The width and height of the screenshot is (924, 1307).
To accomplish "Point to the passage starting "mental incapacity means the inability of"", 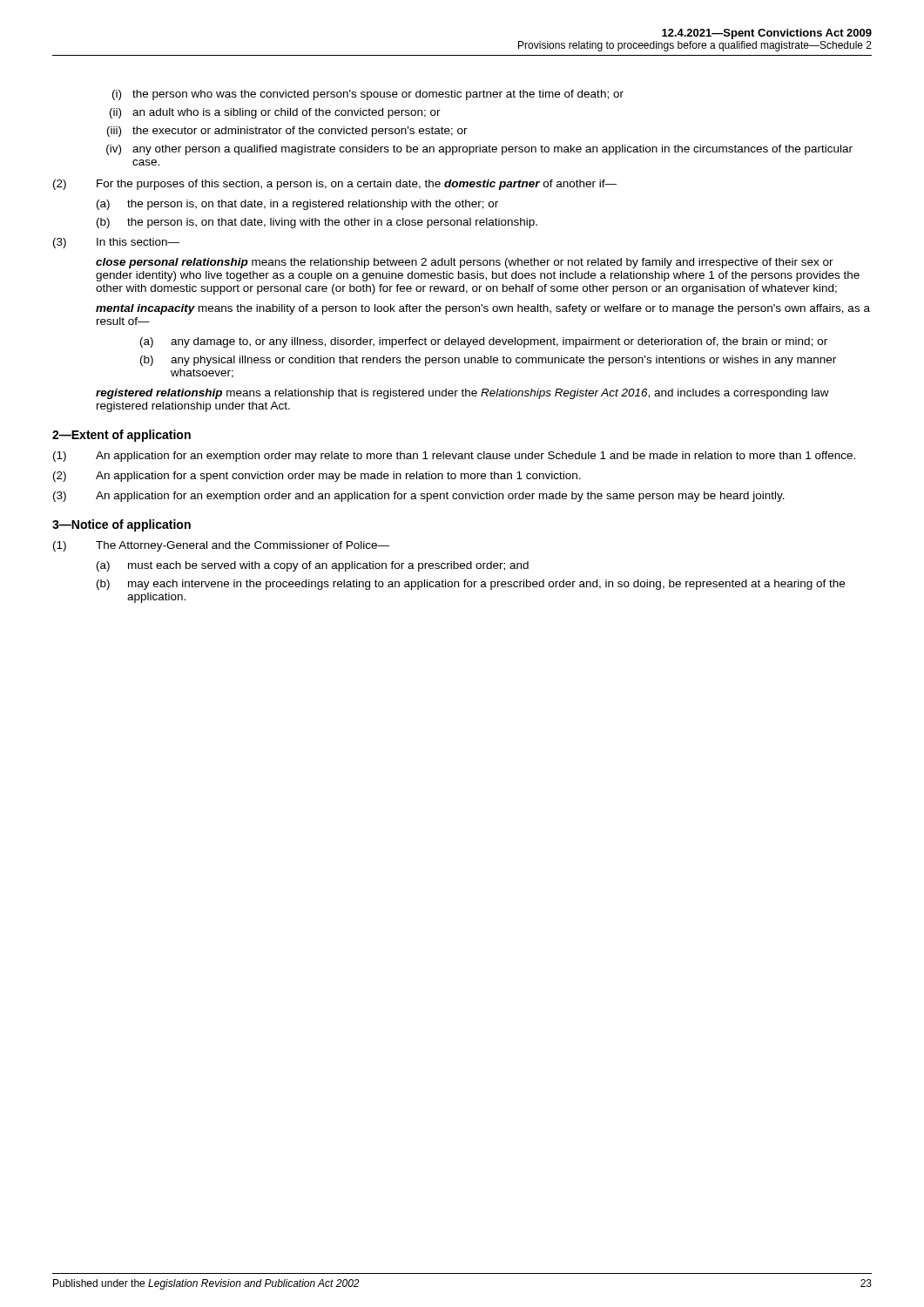I will coord(483,315).
